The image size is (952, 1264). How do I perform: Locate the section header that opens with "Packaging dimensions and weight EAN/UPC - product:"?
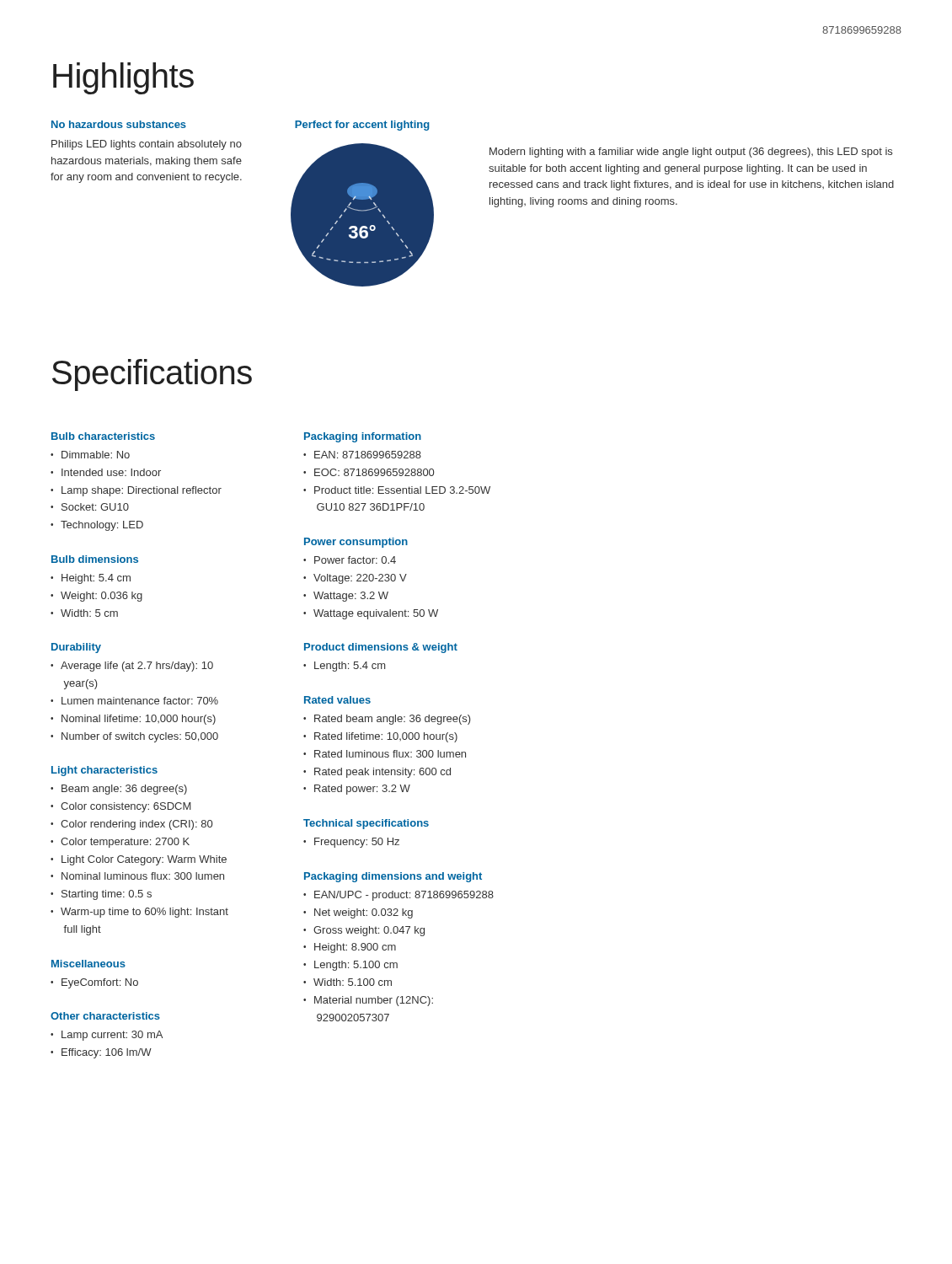(393, 877)
